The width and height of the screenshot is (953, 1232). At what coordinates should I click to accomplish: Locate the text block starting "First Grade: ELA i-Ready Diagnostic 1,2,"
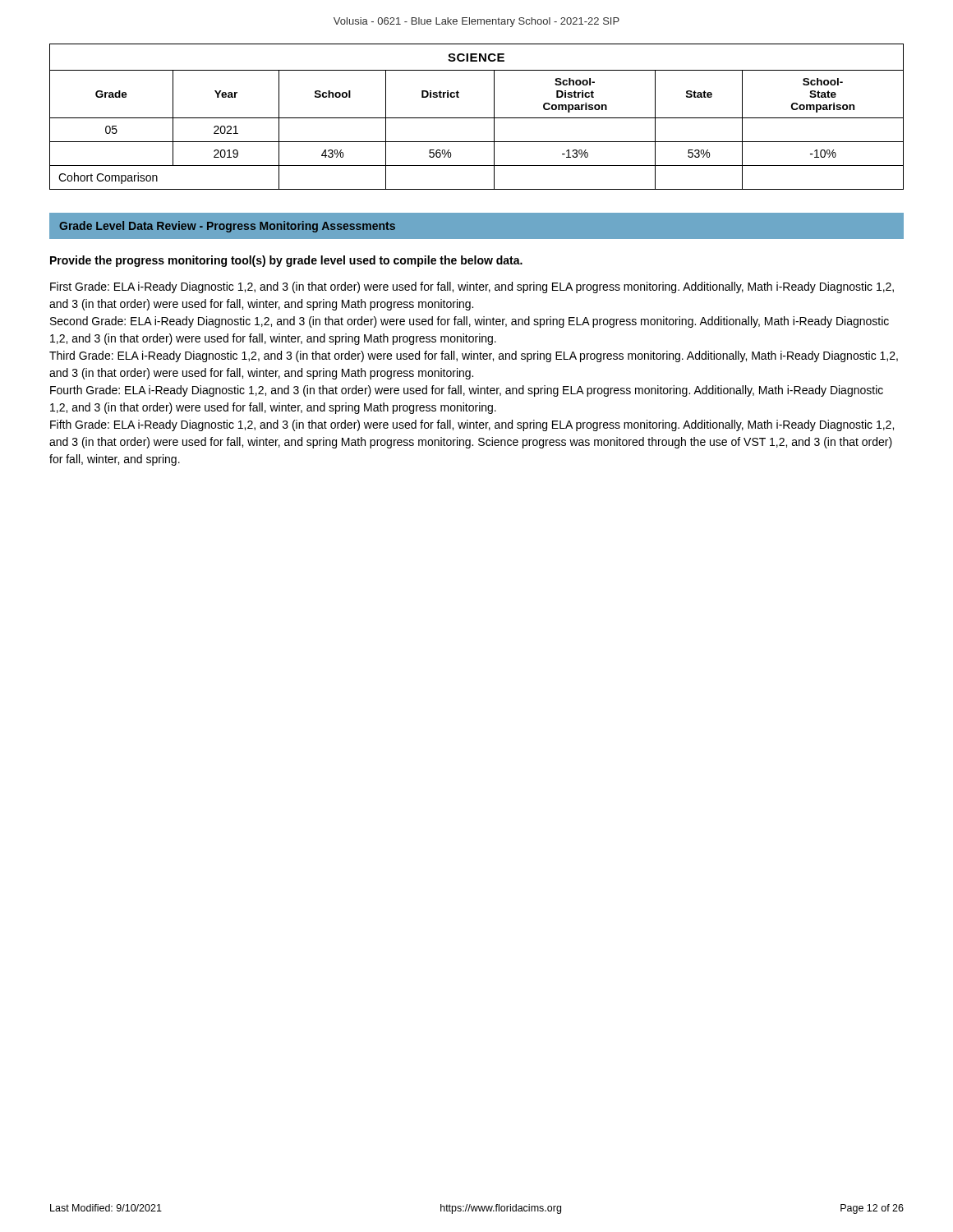click(474, 373)
